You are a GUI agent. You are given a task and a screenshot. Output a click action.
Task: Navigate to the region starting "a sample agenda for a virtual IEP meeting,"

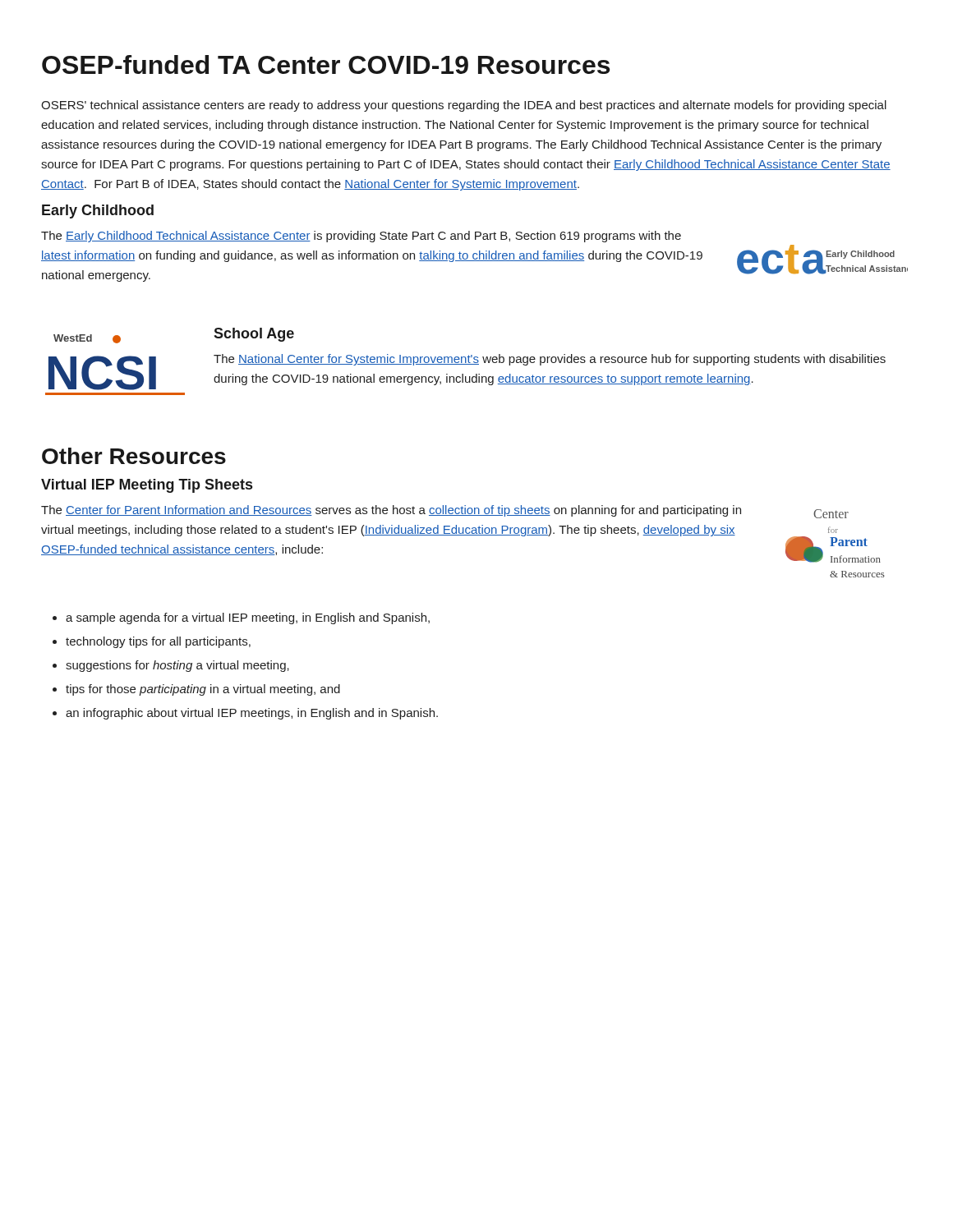tap(248, 618)
